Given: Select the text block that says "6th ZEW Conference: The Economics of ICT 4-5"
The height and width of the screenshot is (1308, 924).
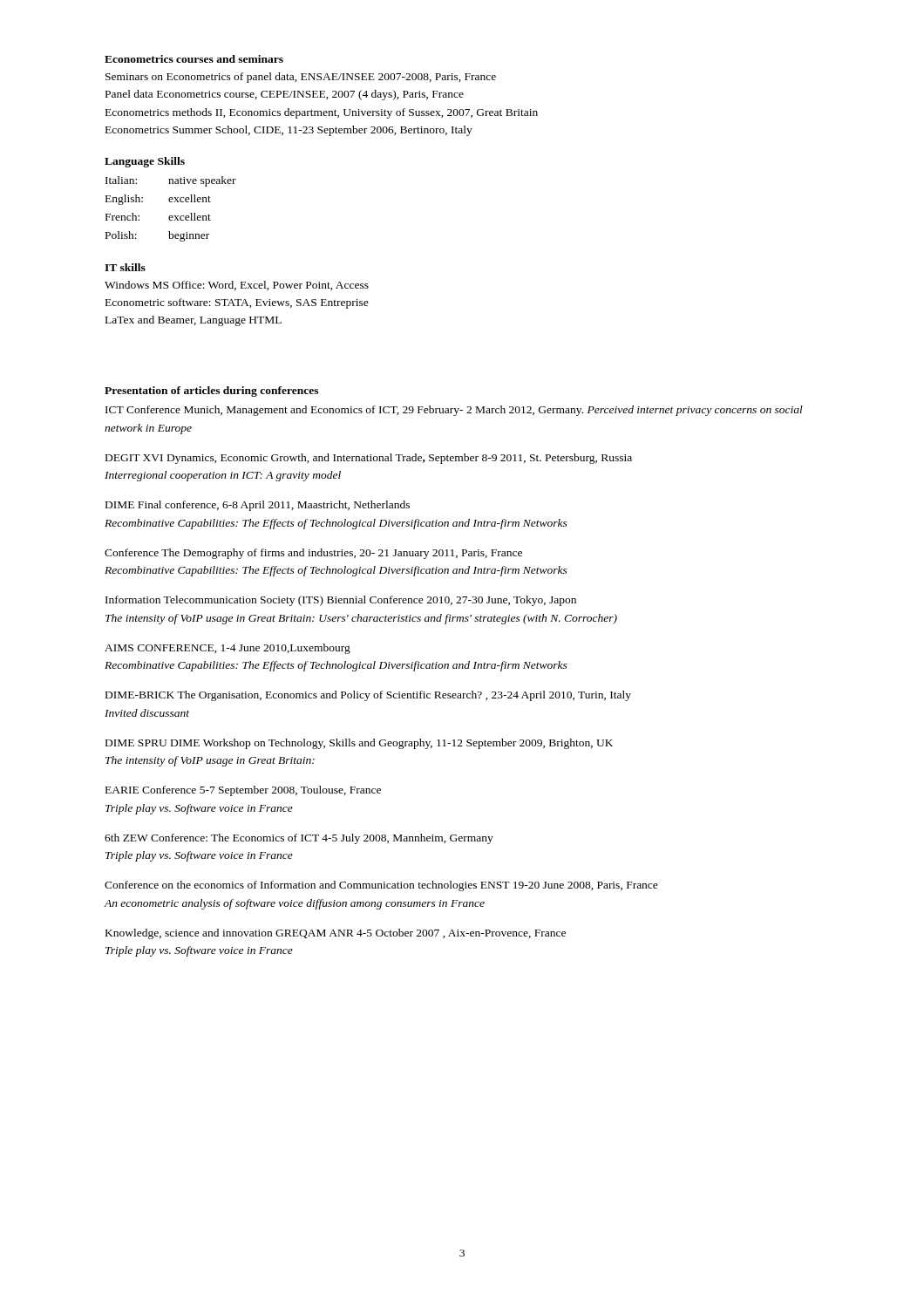Looking at the screenshot, I should point(299,846).
